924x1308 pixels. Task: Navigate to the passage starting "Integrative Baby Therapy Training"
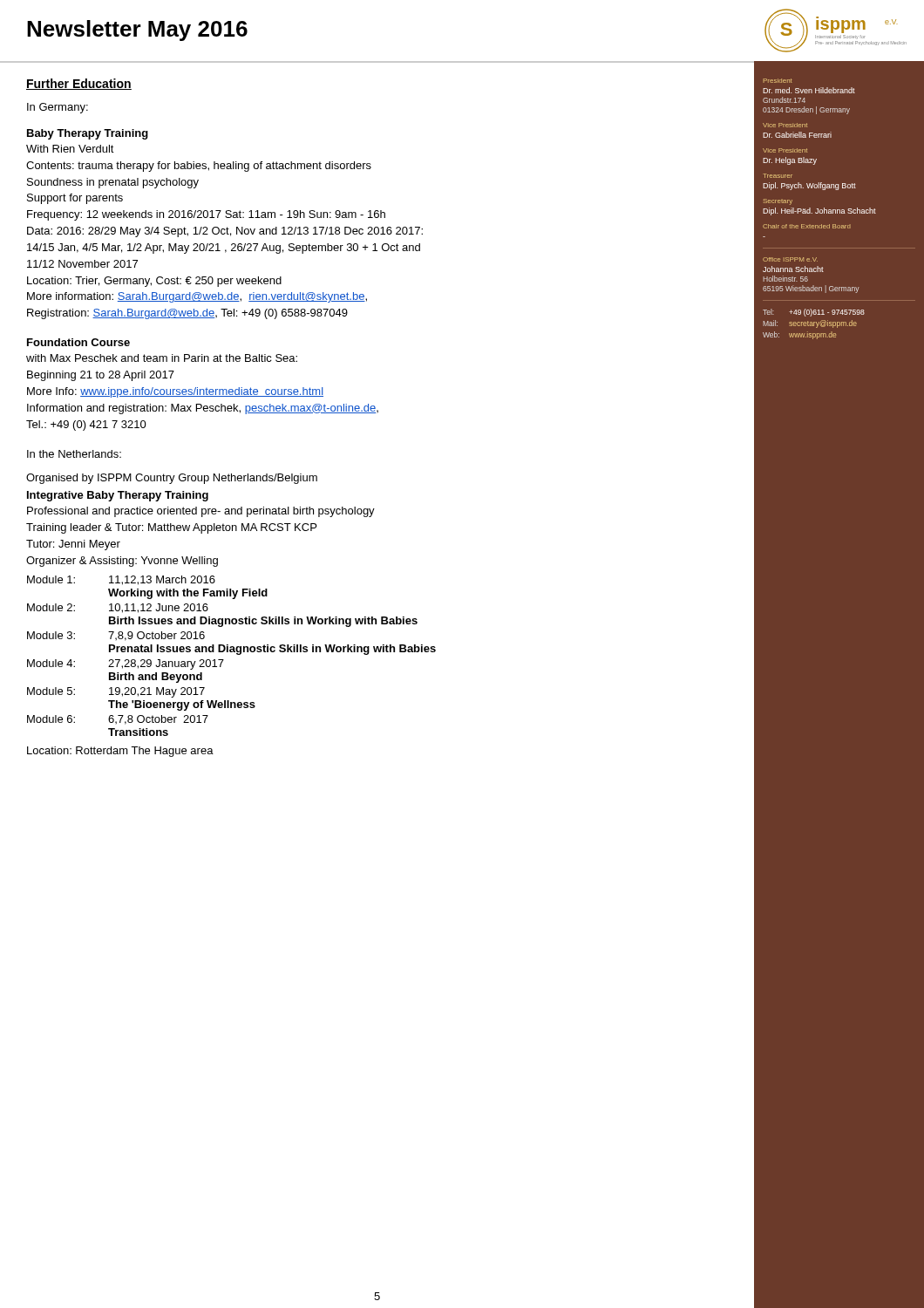click(x=117, y=495)
